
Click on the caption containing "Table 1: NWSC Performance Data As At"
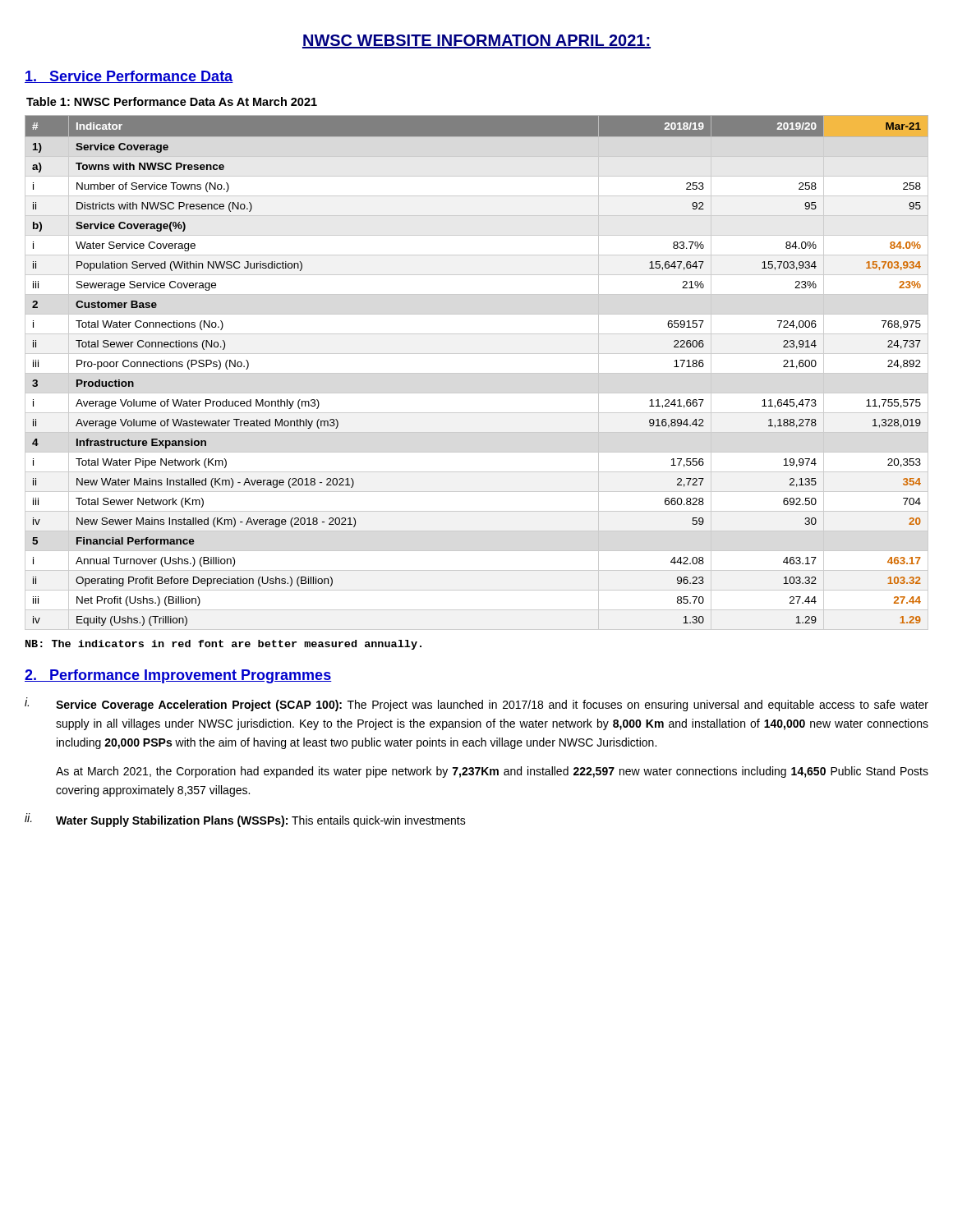[172, 102]
